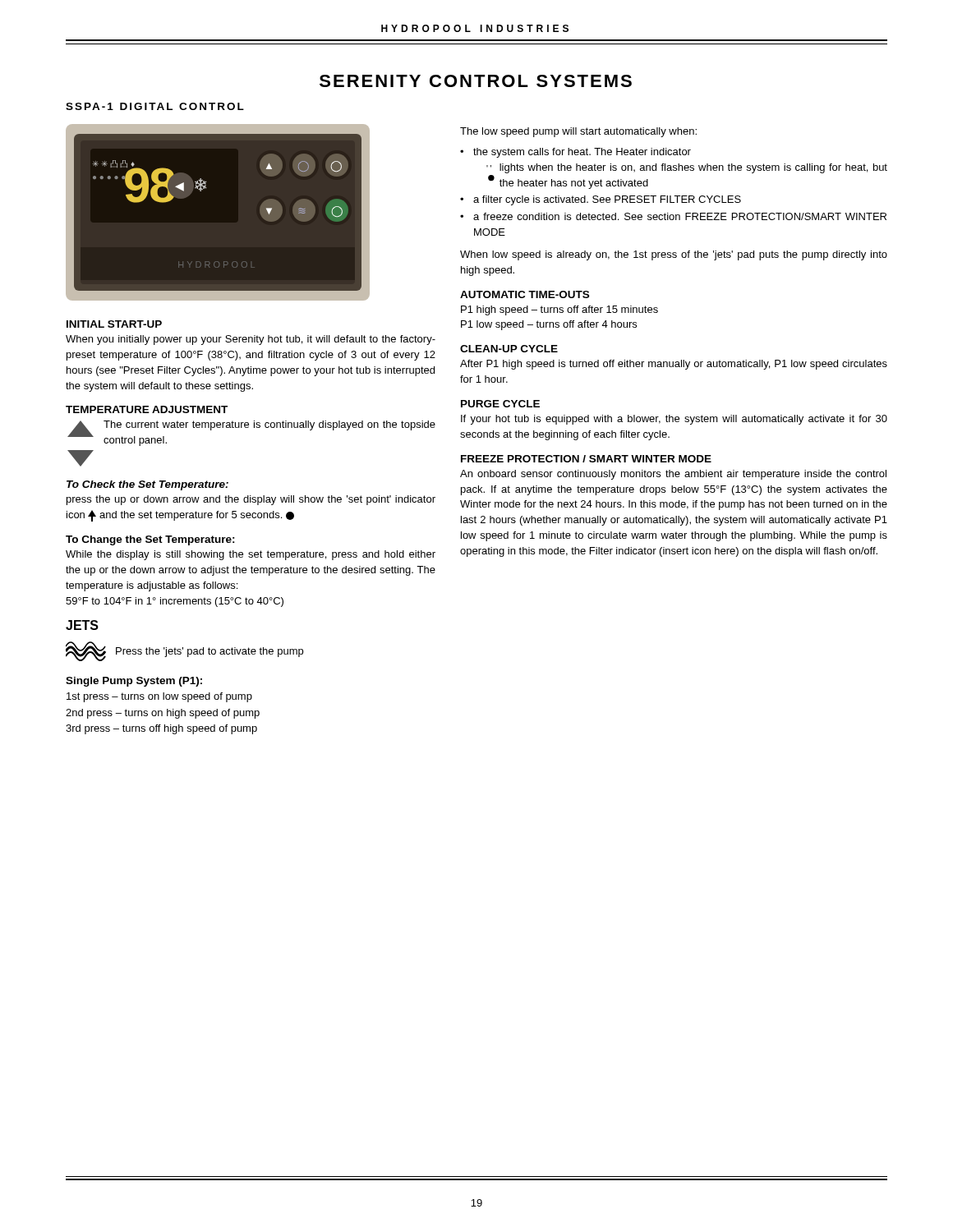The width and height of the screenshot is (953, 1232).
Task: Locate the passage starting "3rd press – turns off high"
Action: click(x=162, y=728)
